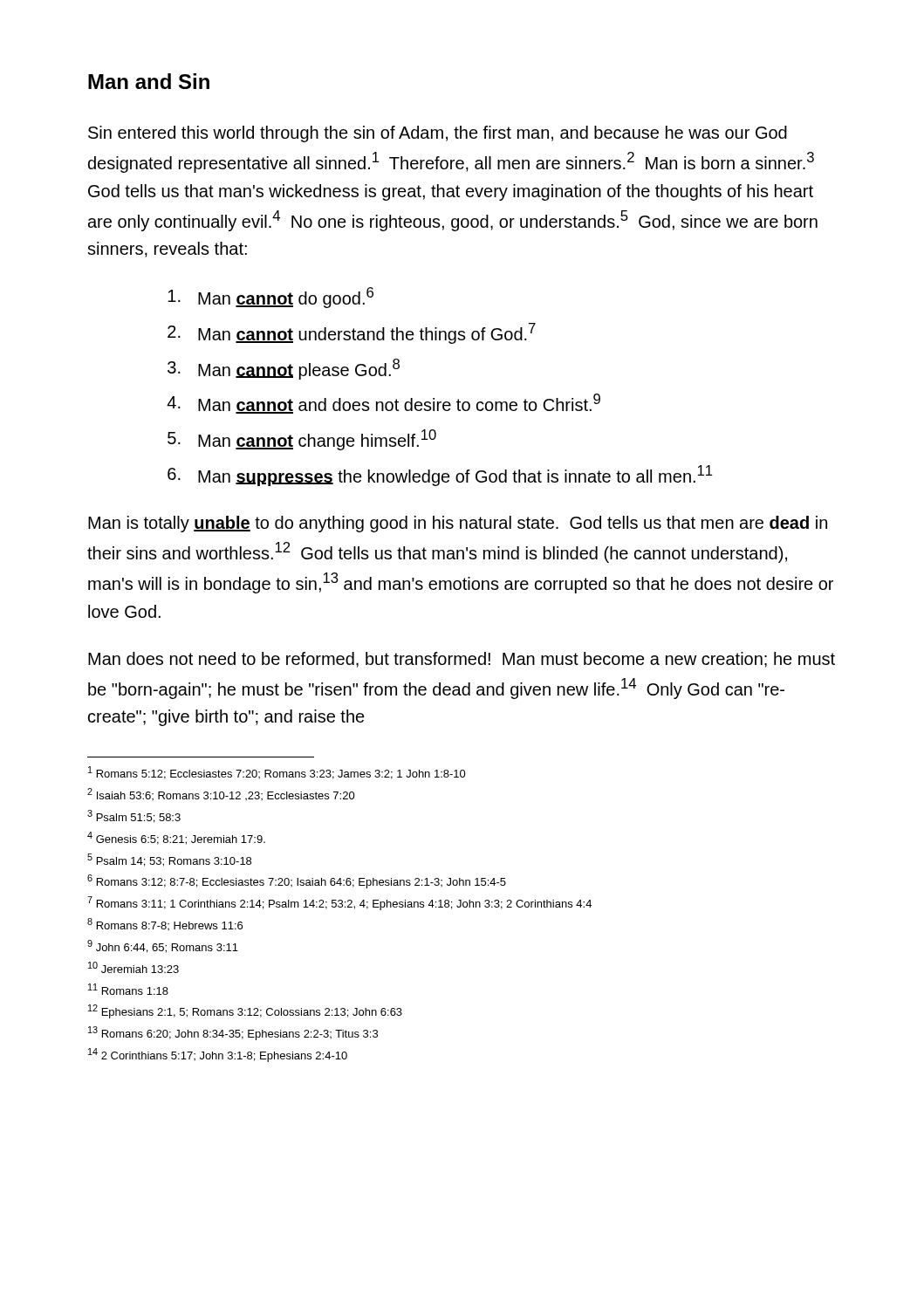The width and height of the screenshot is (924, 1309).
Task: Find the footnote containing "13 Romans 6:20;"
Action: tap(233, 1033)
